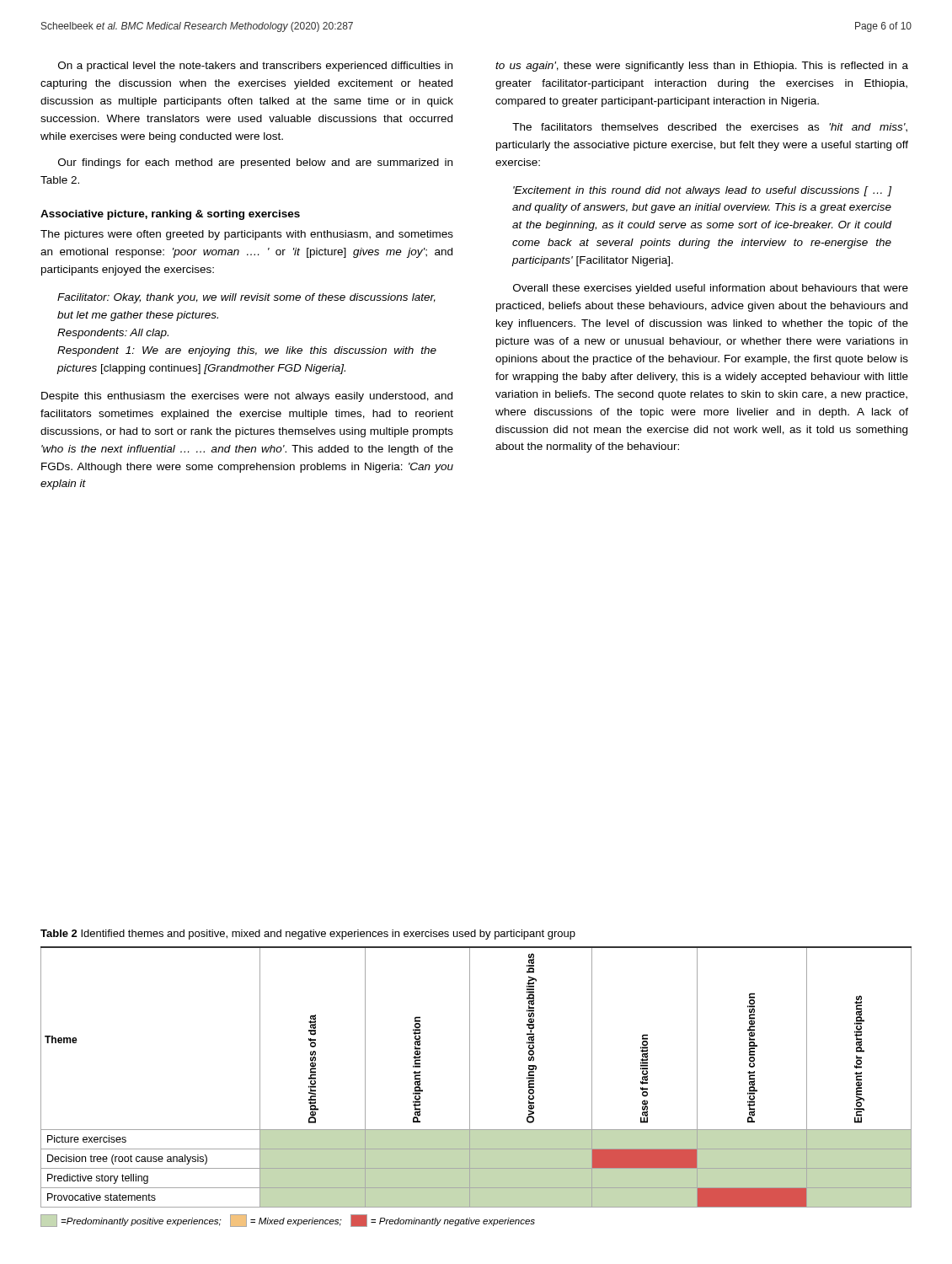The width and height of the screenshot is (952, 1264).
Task: Point to the block beginning "'Excitement in this round"
Action: pos(702,225)
